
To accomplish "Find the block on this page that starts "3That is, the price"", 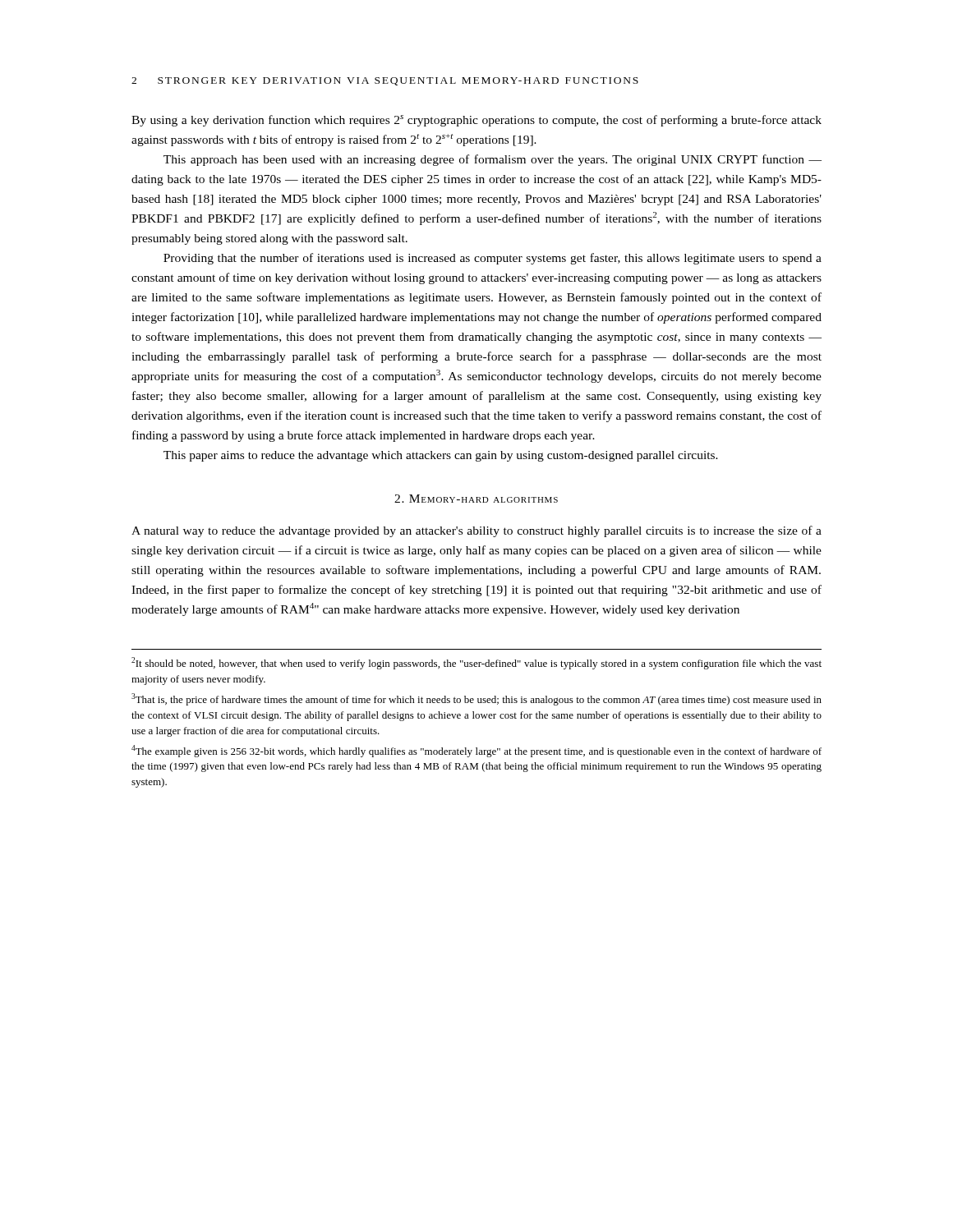I will 476,714.
